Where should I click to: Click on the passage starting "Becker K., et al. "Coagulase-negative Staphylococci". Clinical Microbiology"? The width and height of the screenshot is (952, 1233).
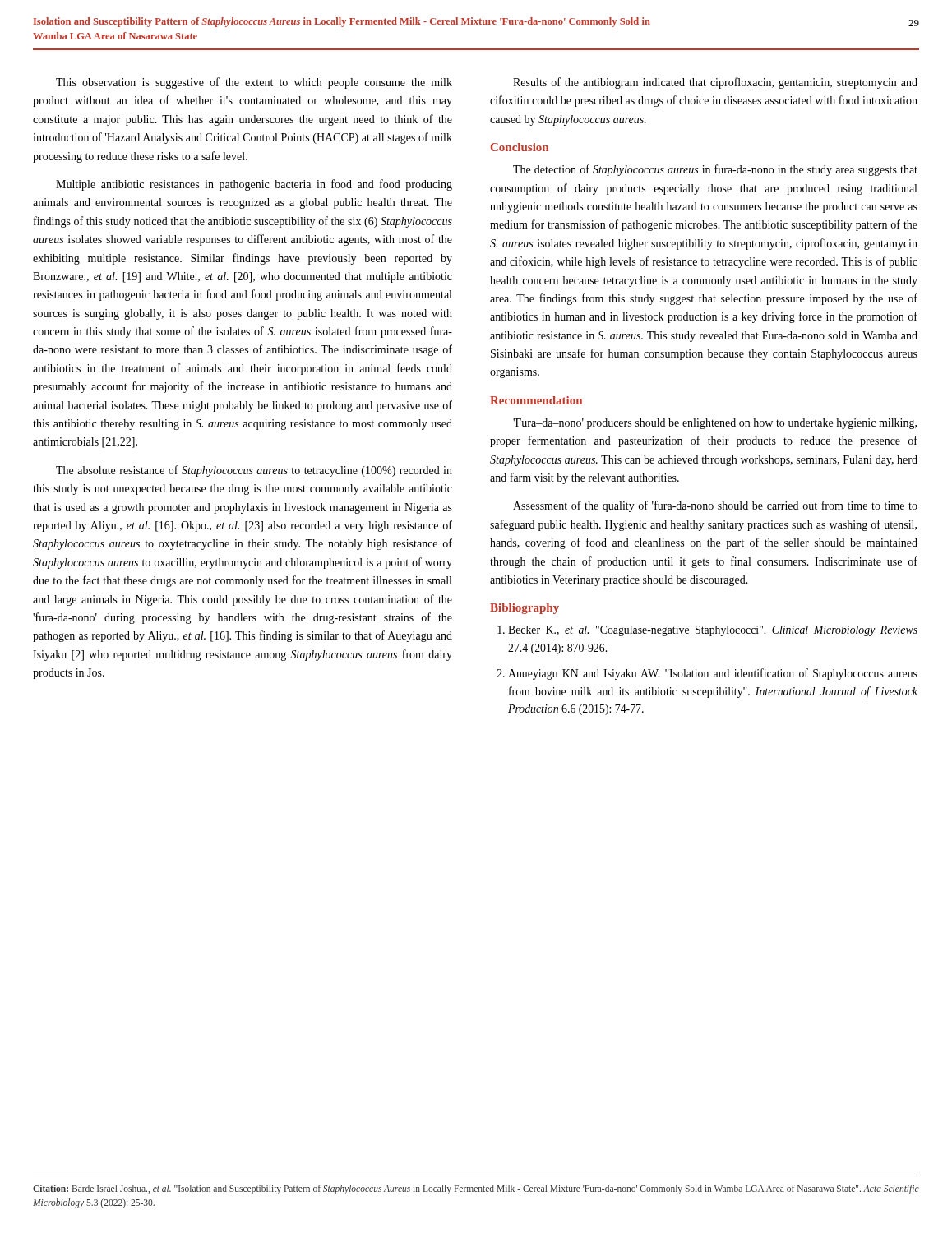click(704, 670)
